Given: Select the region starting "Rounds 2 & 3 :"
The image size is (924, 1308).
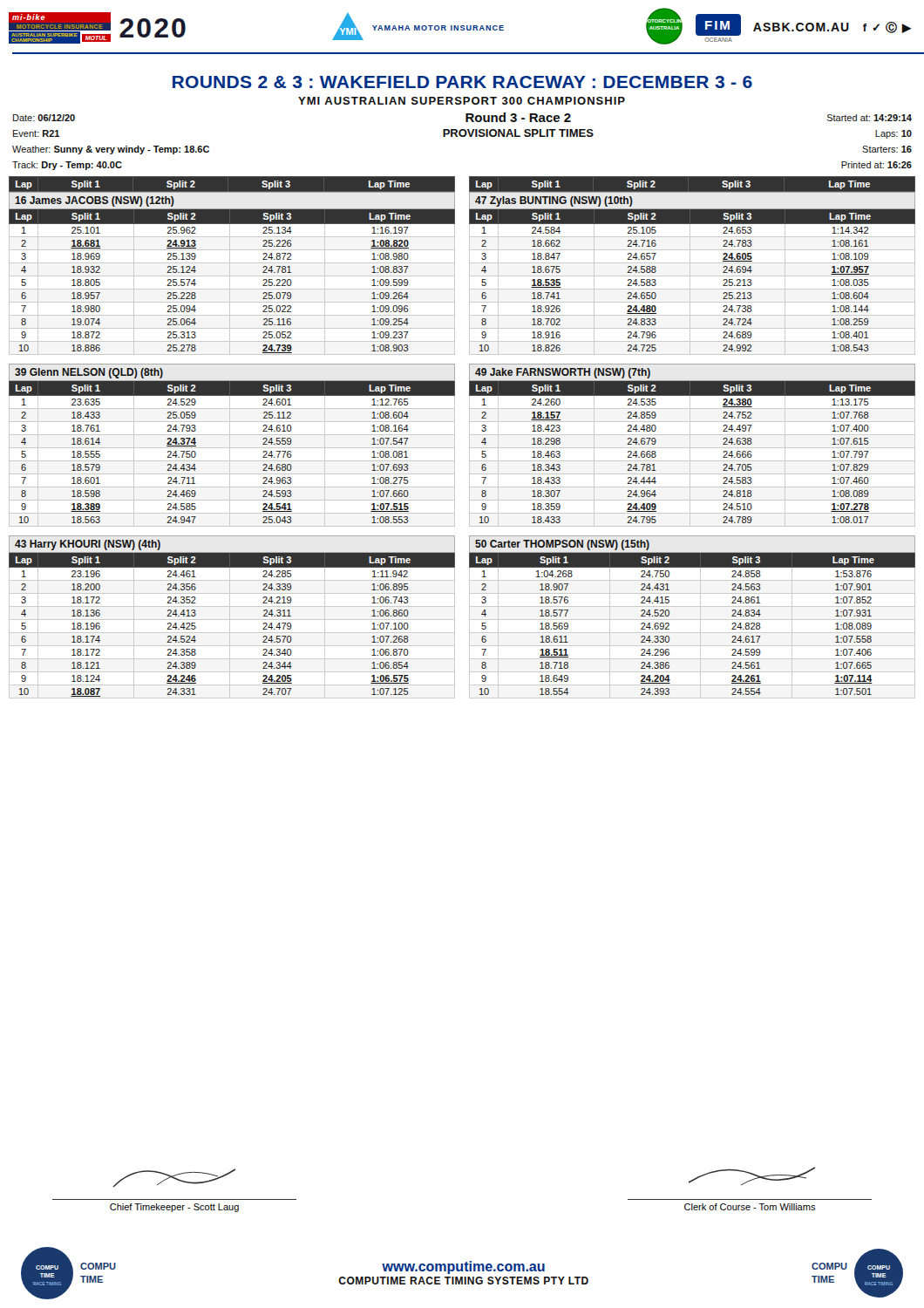Looking at the screenshot, I should (x=462, y=82).
